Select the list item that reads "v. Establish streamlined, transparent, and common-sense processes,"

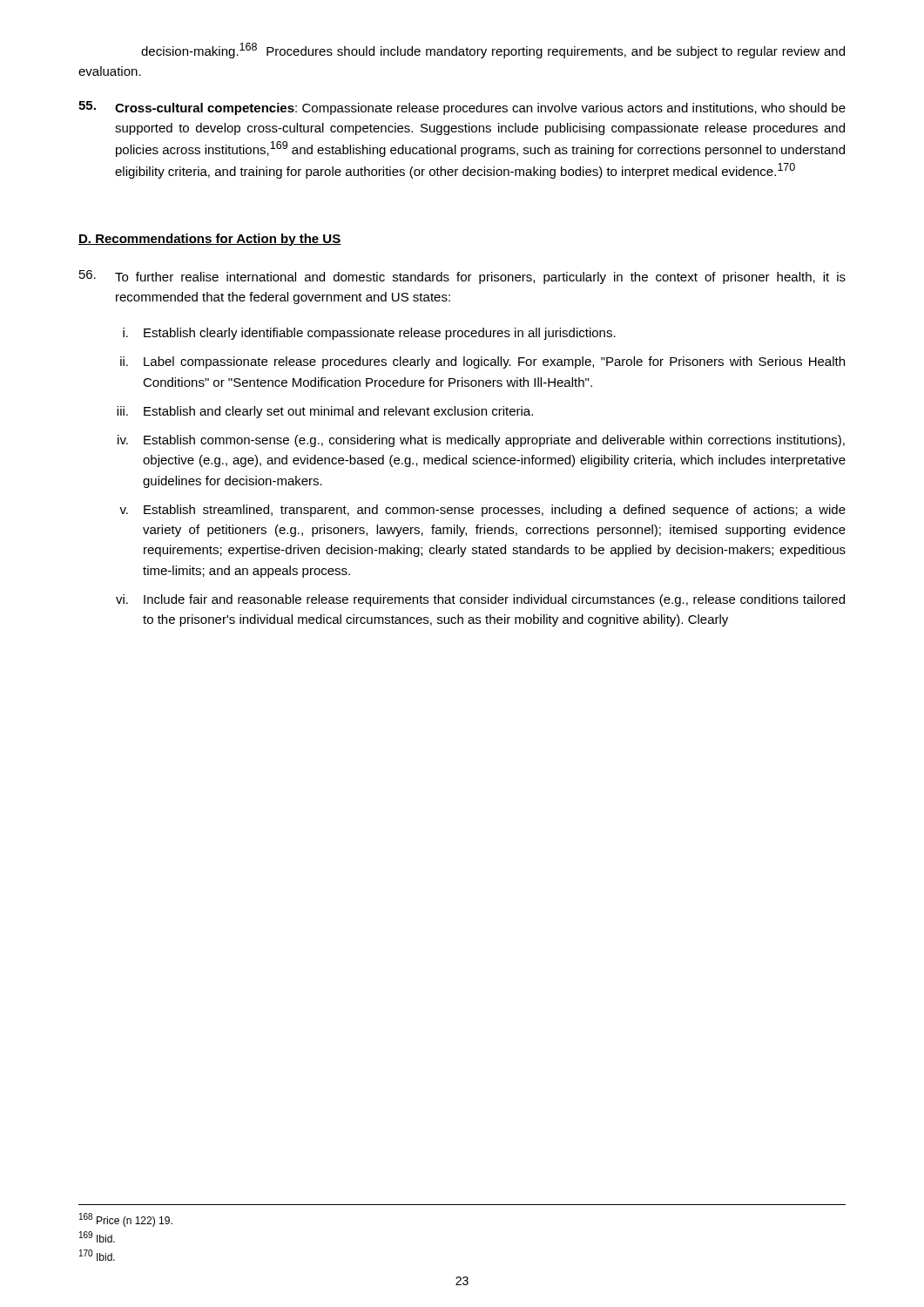[x=462, y=540]
